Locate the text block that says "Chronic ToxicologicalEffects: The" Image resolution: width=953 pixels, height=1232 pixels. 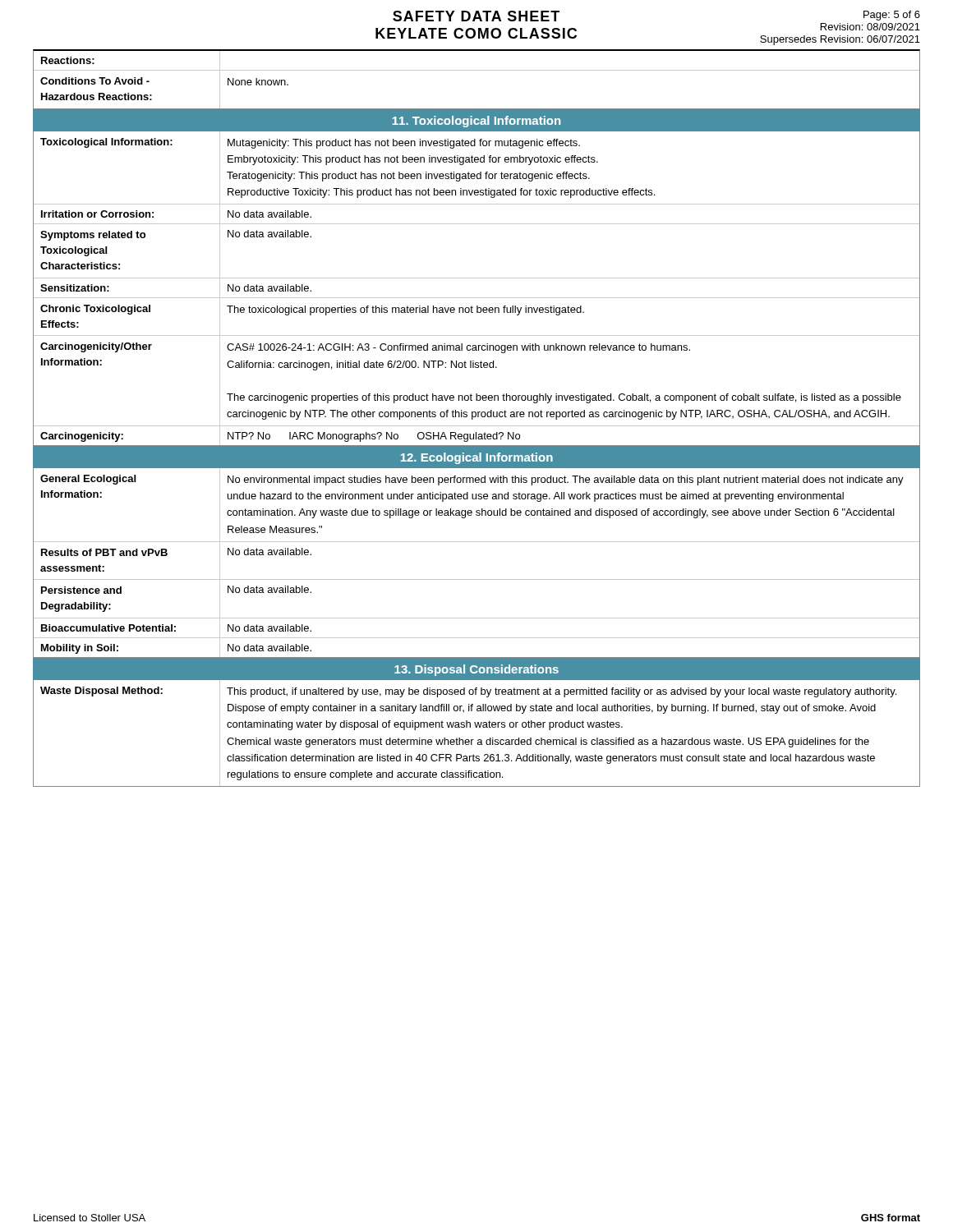476,317
